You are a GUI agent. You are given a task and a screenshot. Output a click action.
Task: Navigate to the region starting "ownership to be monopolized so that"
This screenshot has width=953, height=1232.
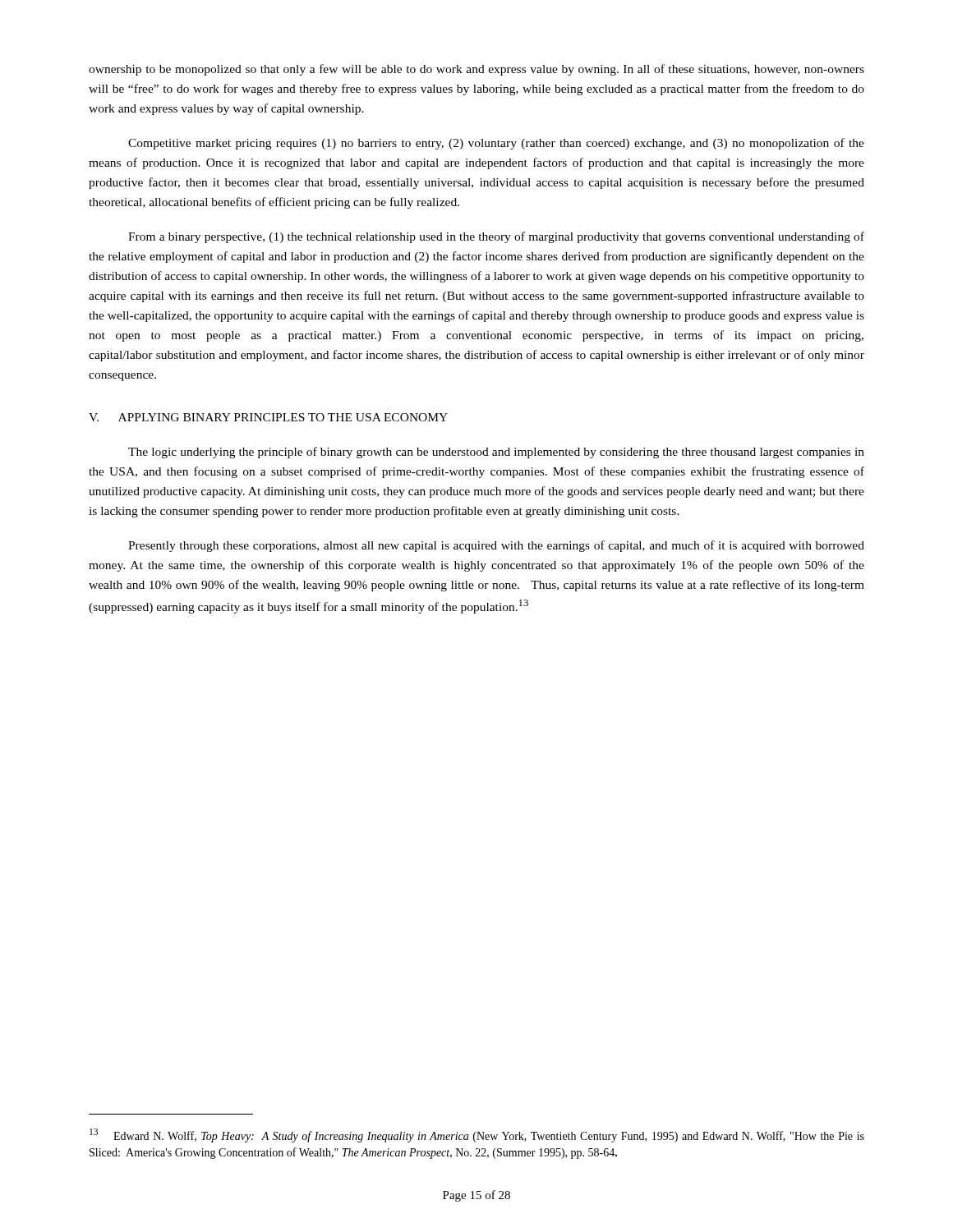pyautogui.click(x=476, y=89)
